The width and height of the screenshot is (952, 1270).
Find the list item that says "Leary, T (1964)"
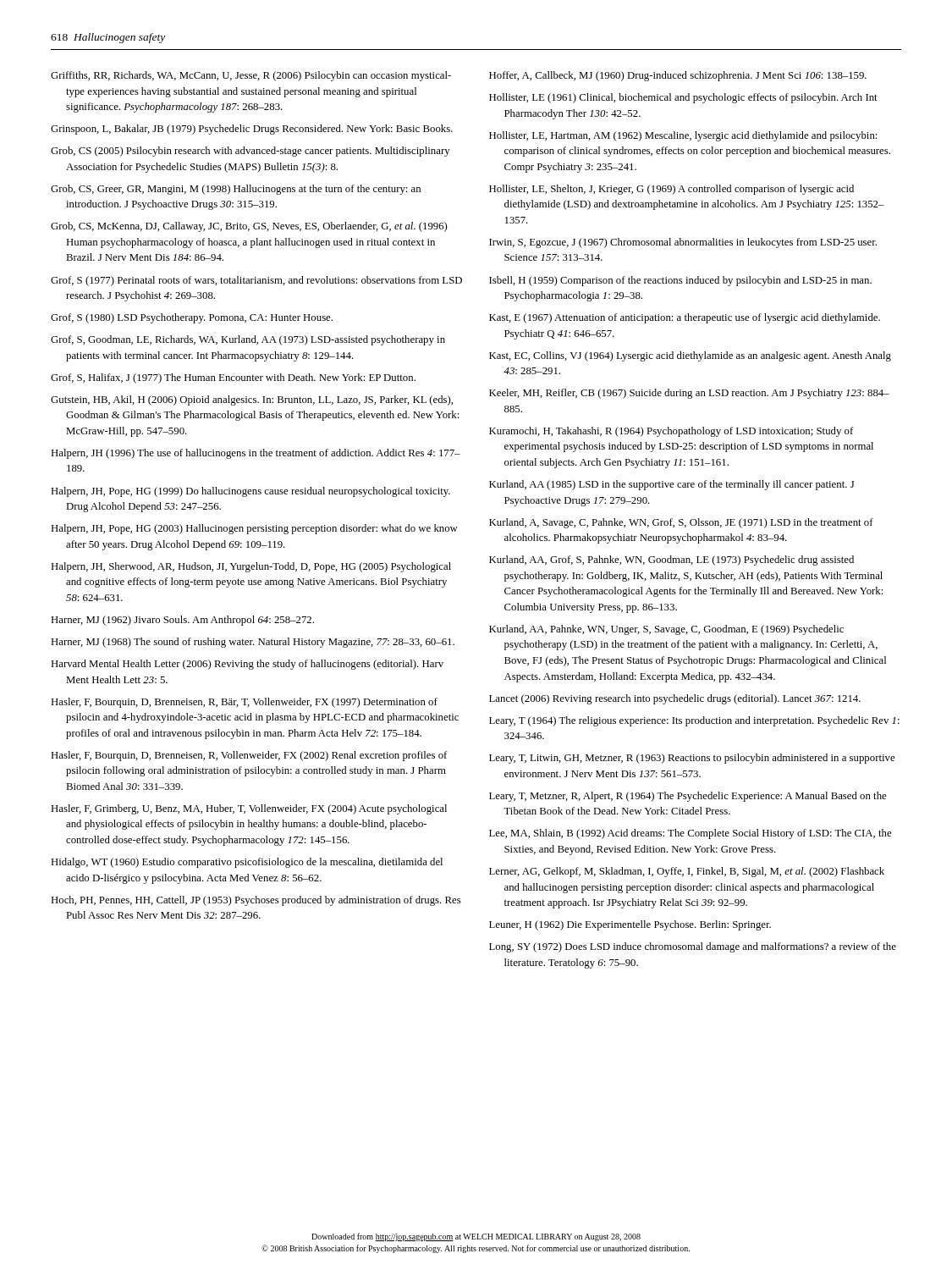click(x=694, y=728)
